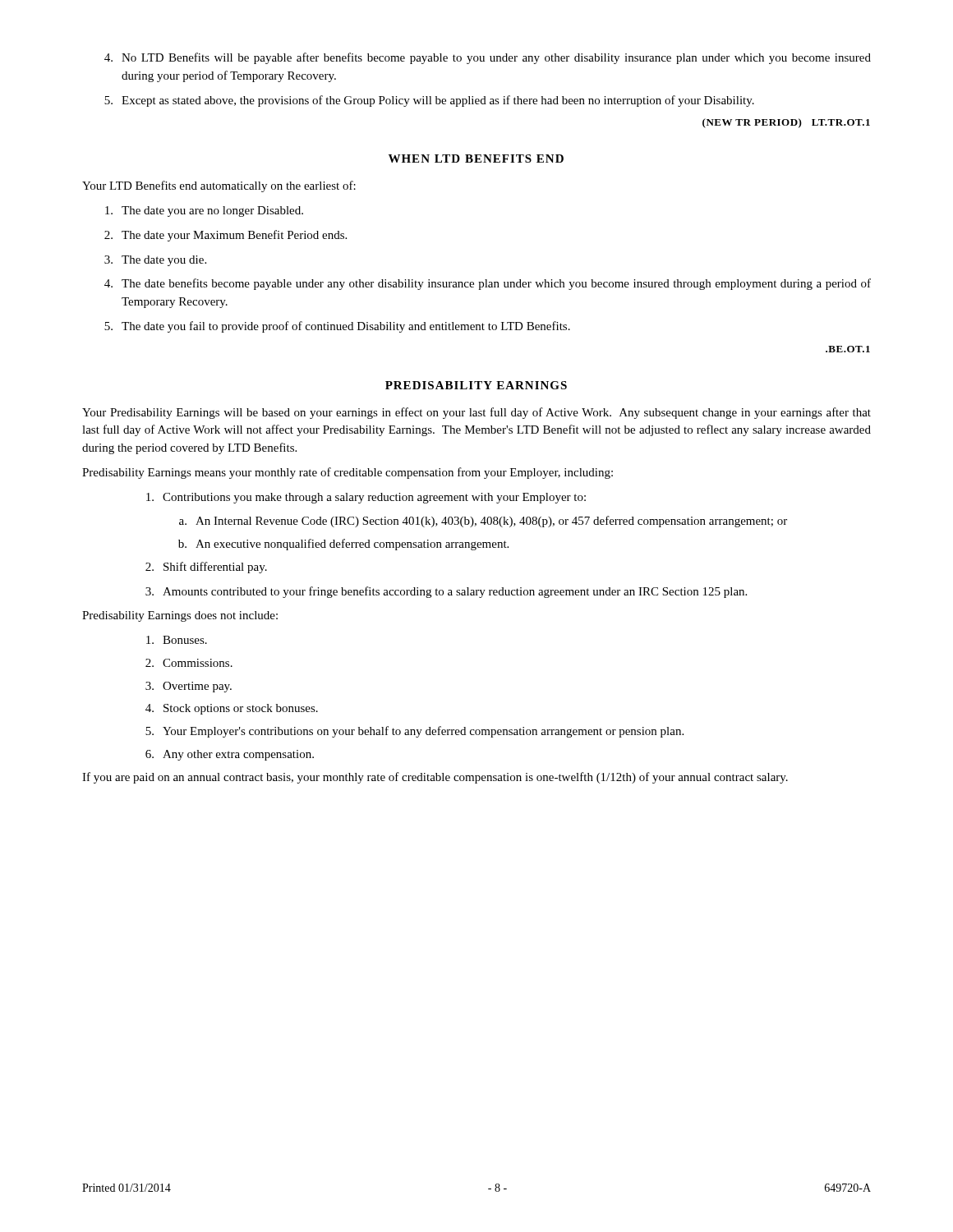Find the block starting "PREDISABILITY EARNINGS"
Screen dimensions: 1232x953
(476, 385)
